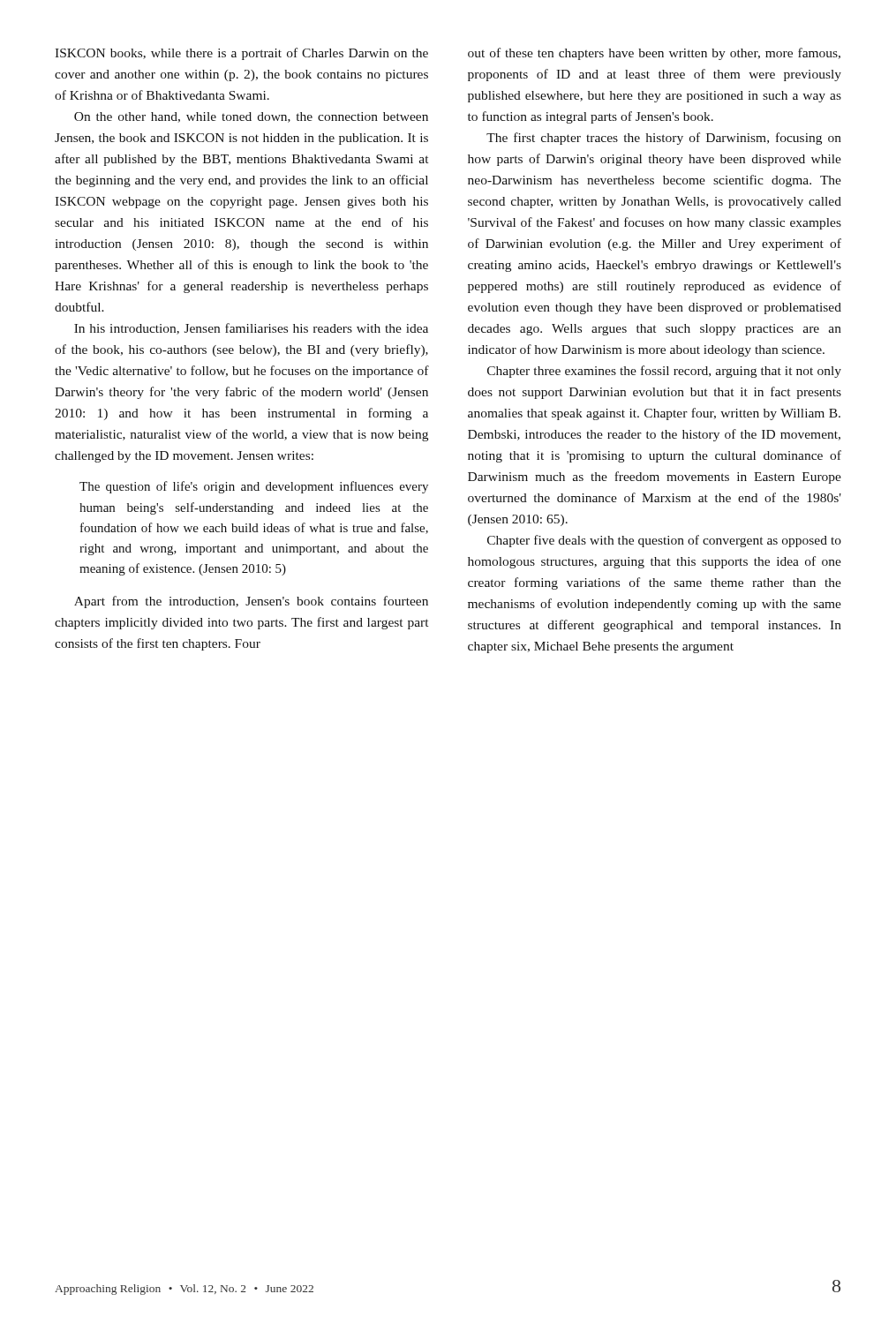
Task: Find the text block that says "On the other hand,"
Action: 242,212
